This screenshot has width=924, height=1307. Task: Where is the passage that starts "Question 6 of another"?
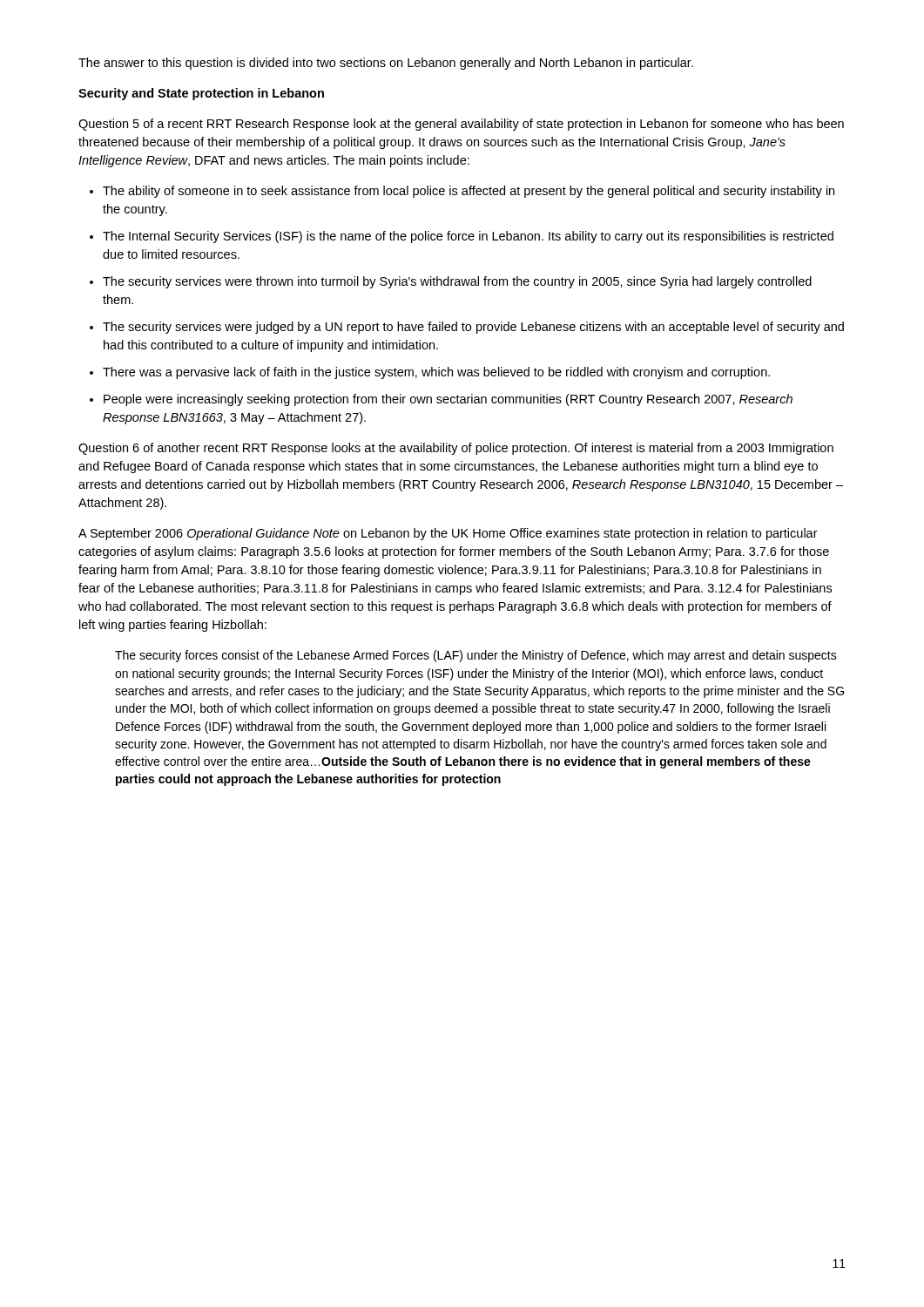point(461,476)
